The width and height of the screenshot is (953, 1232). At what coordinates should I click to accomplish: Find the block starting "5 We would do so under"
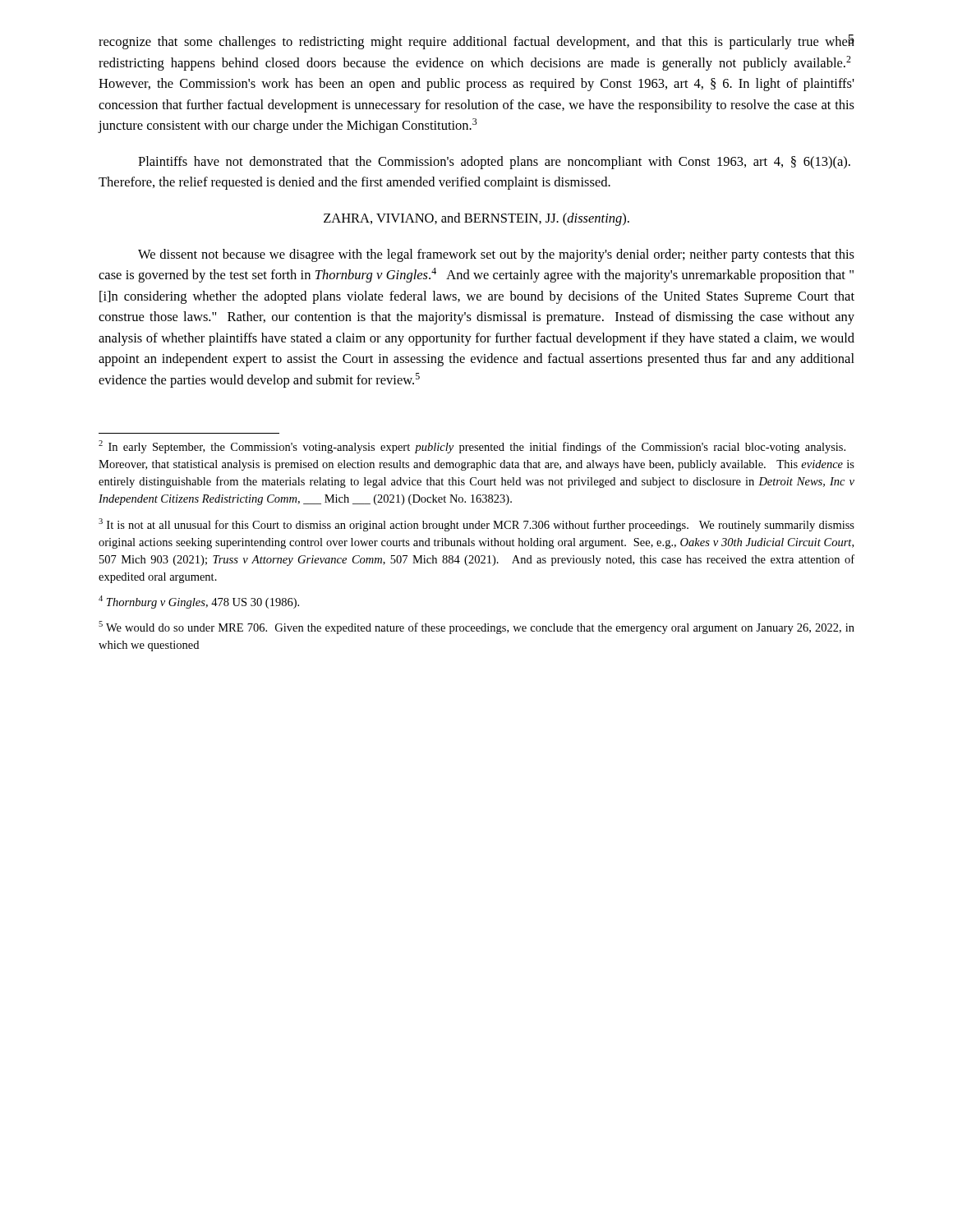click(x=476, y=636)
